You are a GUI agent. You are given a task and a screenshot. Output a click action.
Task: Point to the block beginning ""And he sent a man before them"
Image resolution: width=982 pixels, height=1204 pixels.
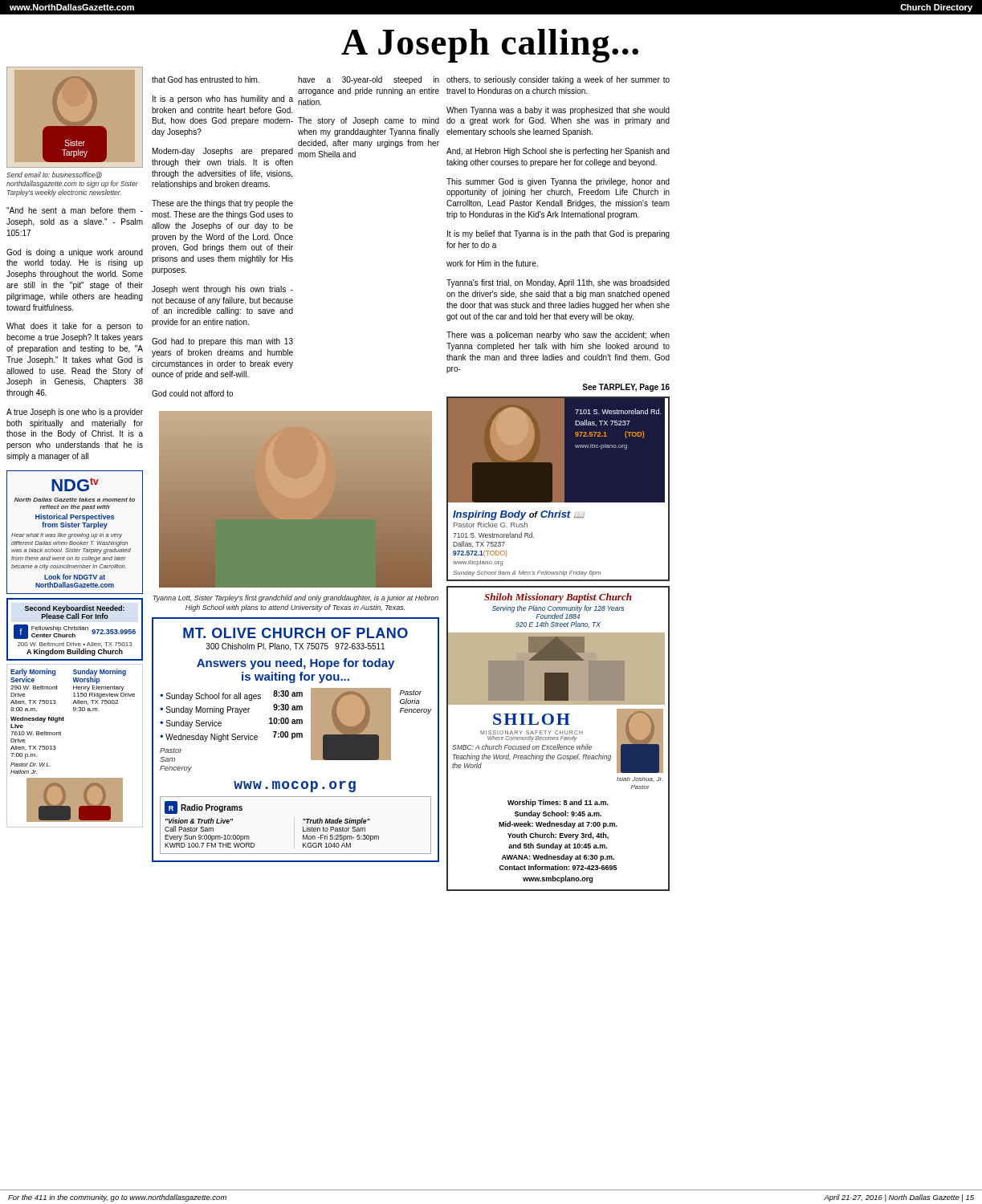[x=75, y=334]
